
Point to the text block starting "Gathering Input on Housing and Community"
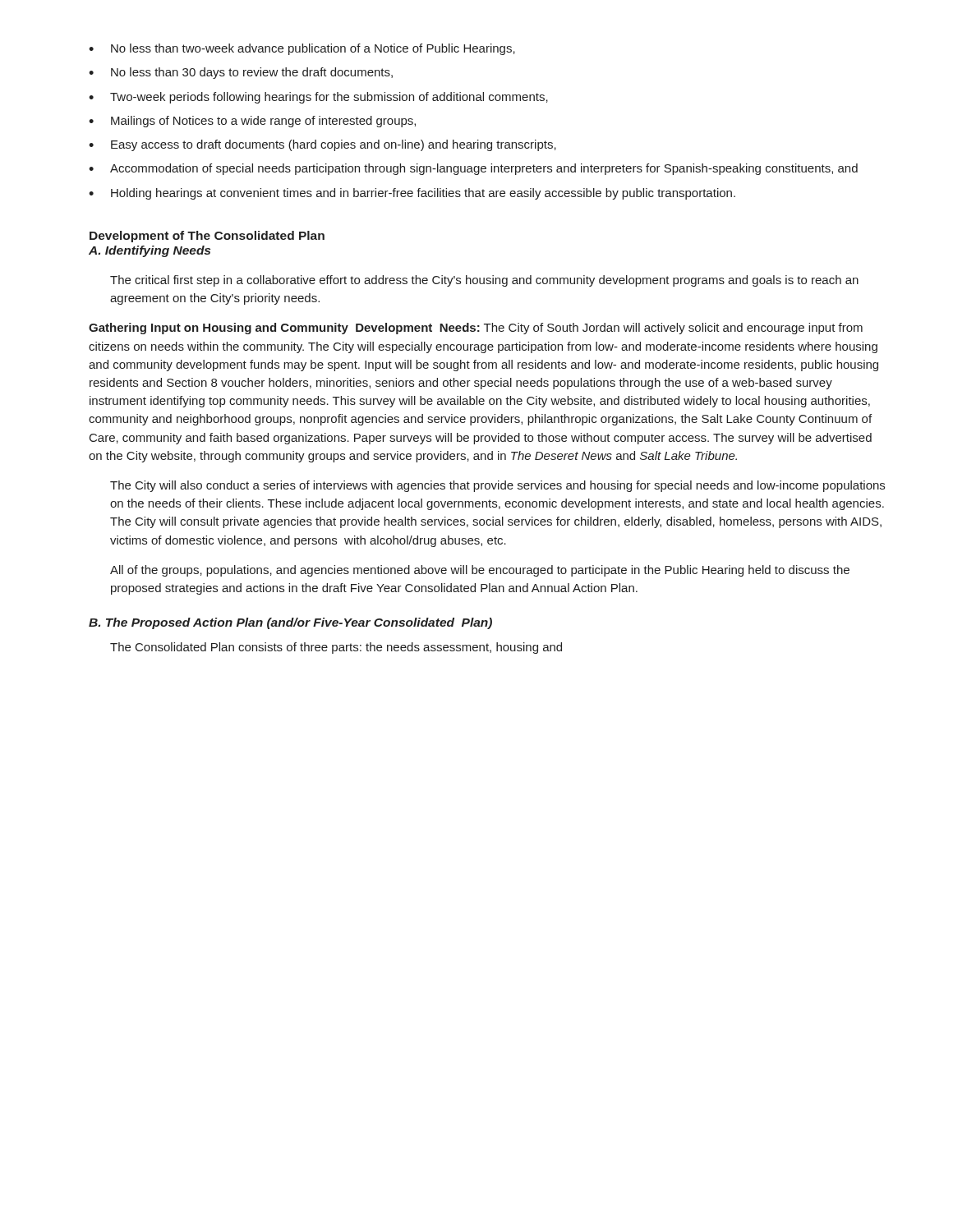coord(484,391)
